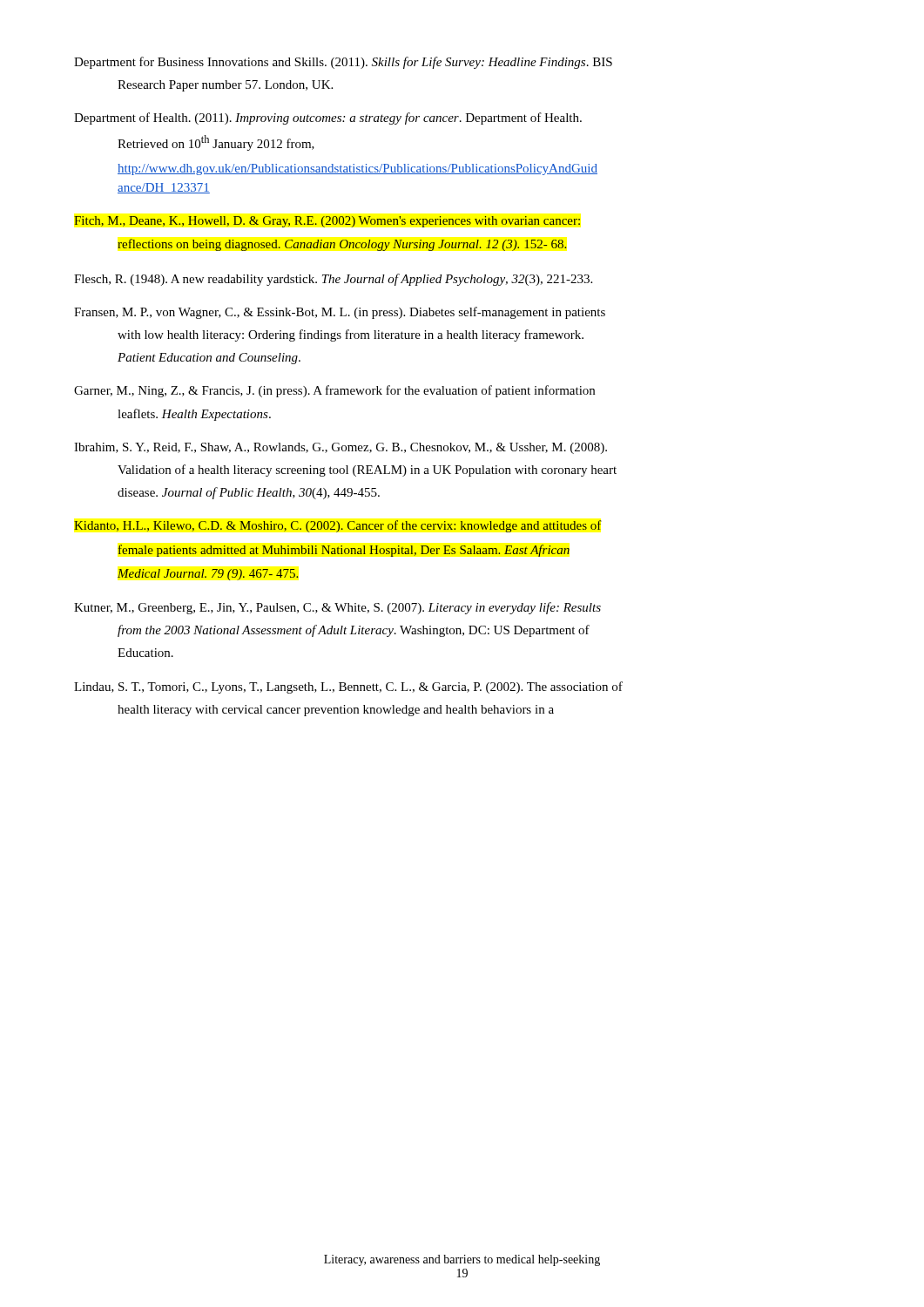
Task: Locate the list item with the text "Lindau, S. T., Tomori,"
Action: [x=462, y=698]
